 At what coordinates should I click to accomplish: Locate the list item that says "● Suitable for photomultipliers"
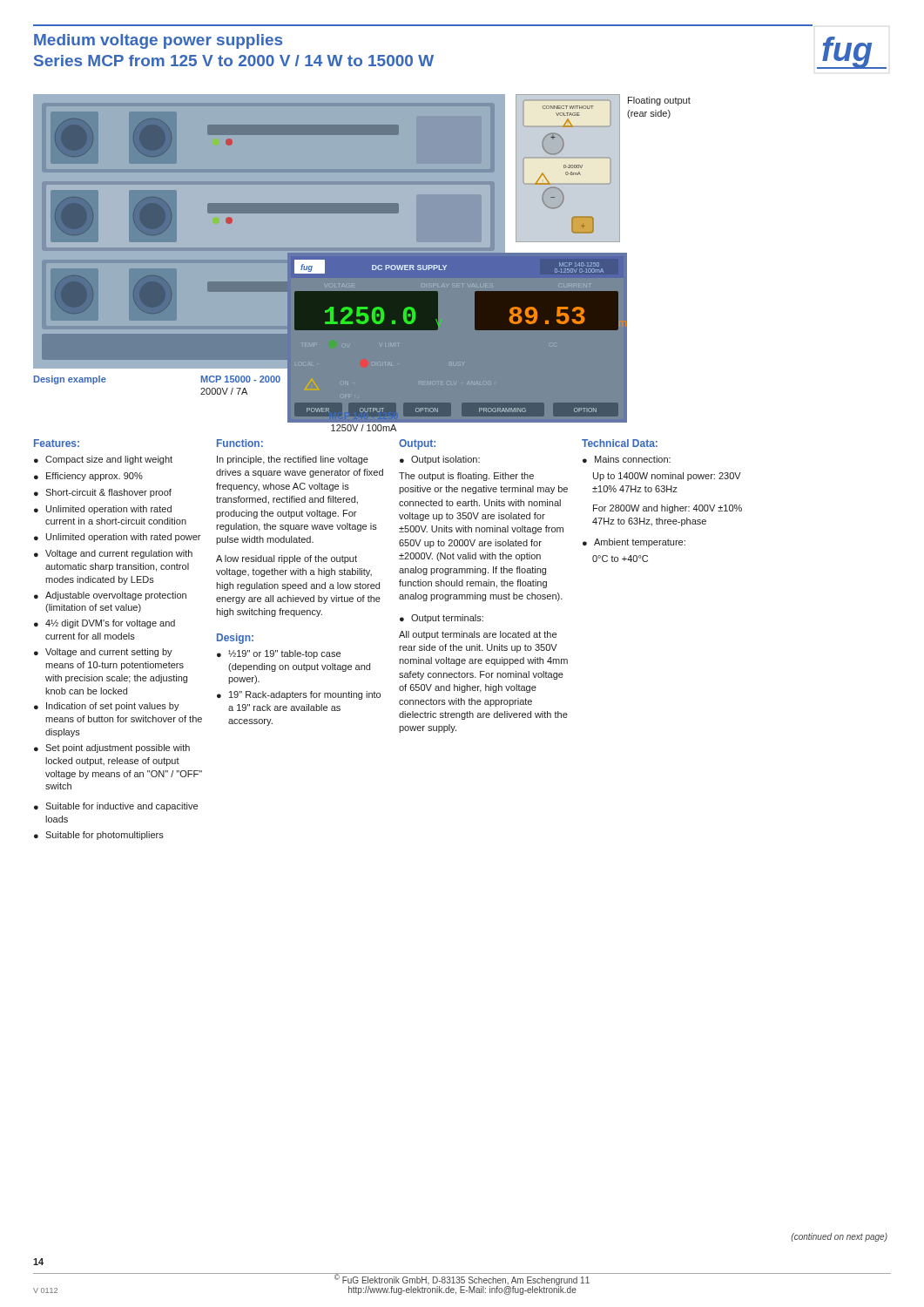(x=98, y=835)
